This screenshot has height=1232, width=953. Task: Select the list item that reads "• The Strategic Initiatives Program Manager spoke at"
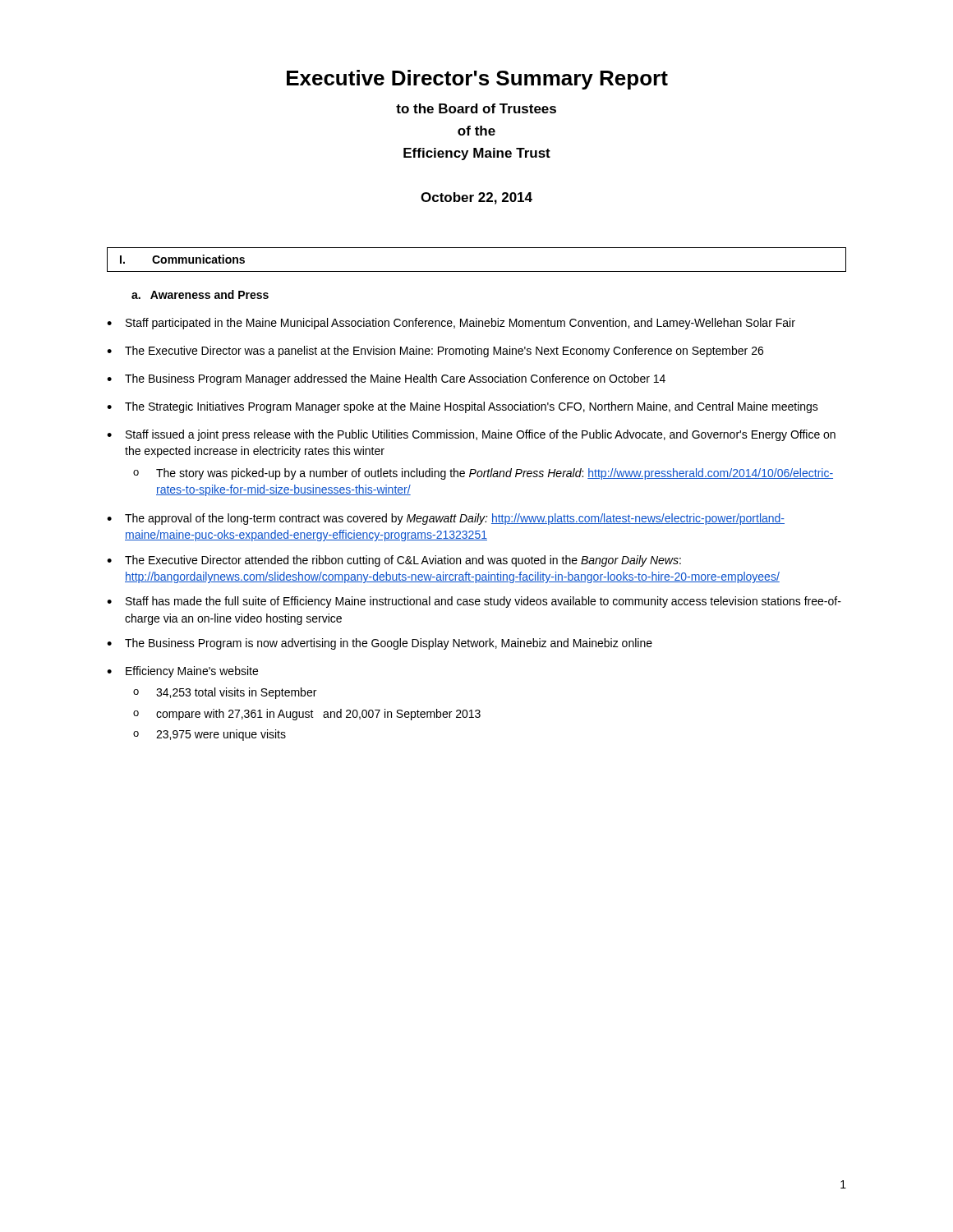pyautogui.click(x=476, y=408)
